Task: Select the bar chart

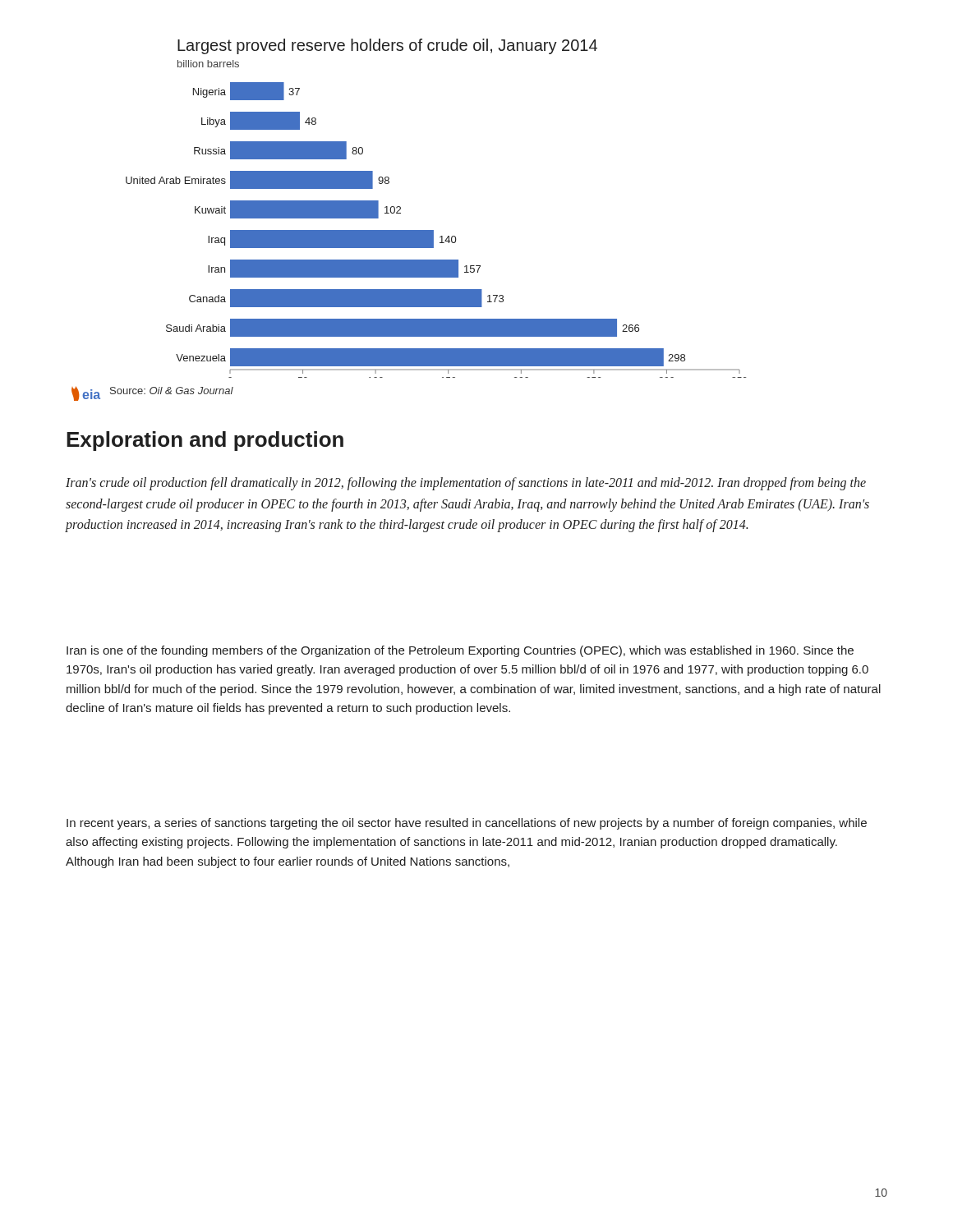Action: [435, 205]
